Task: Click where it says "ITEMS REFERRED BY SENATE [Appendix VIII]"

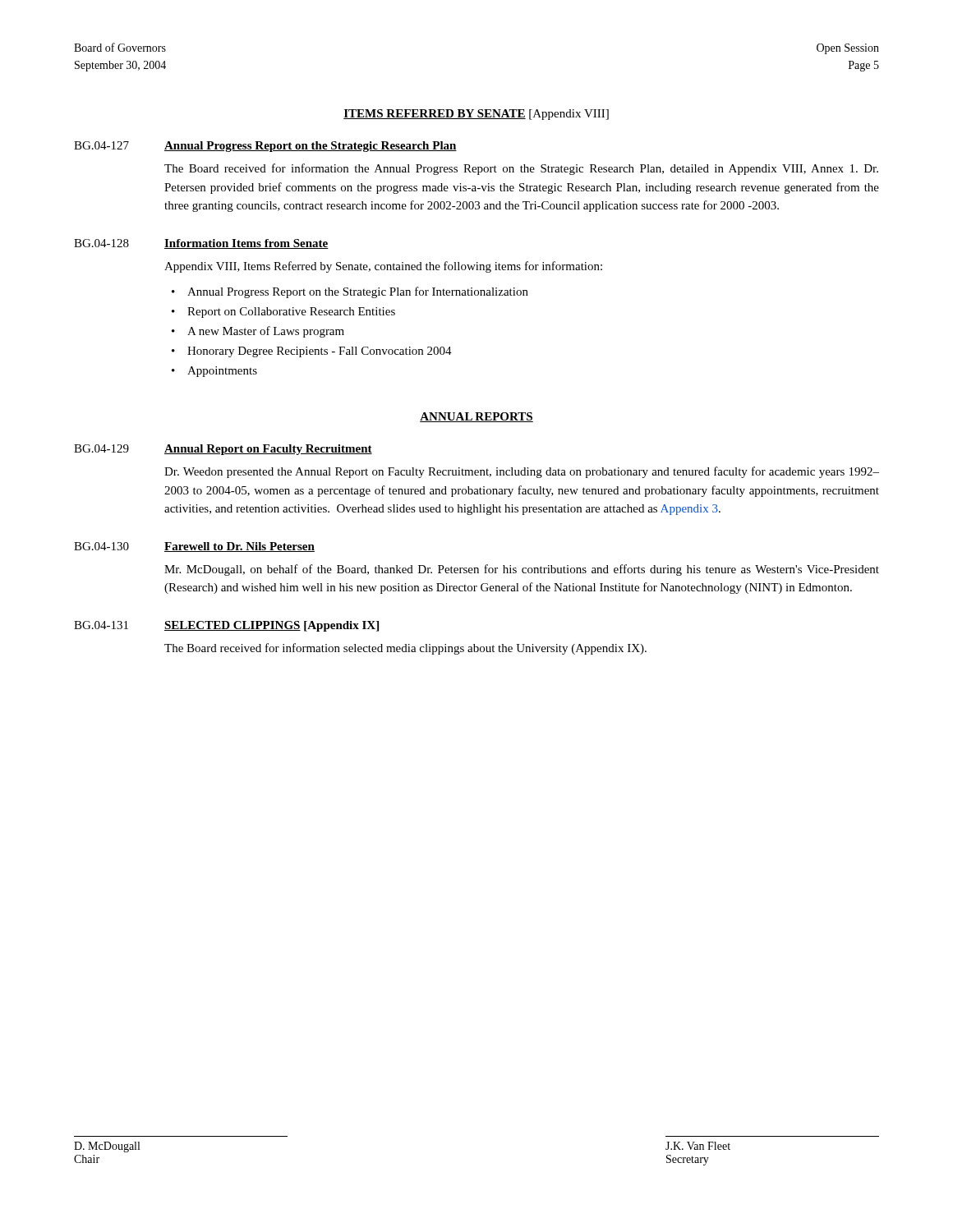Action: [476, 113]
